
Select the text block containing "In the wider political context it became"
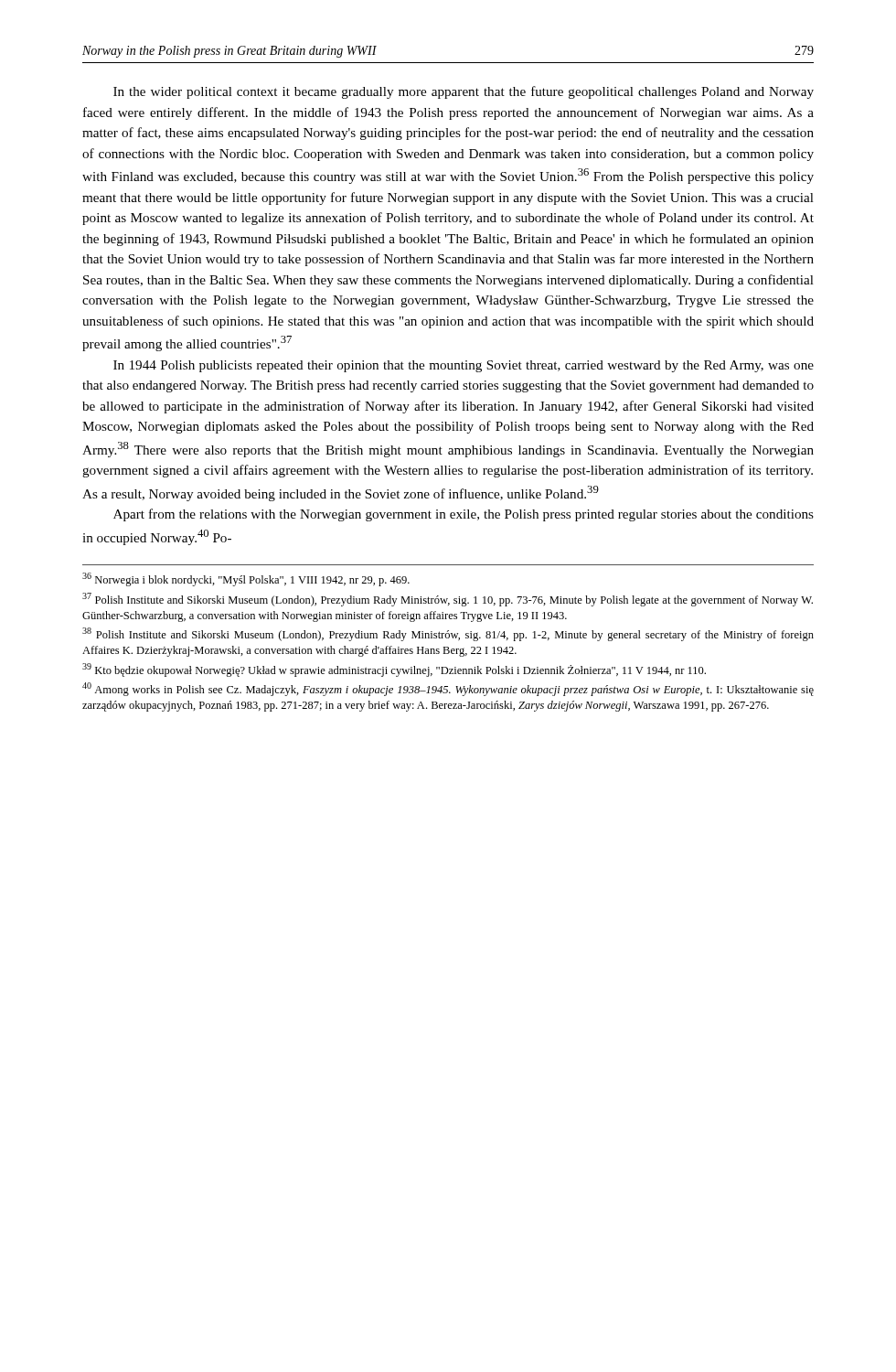448,218
